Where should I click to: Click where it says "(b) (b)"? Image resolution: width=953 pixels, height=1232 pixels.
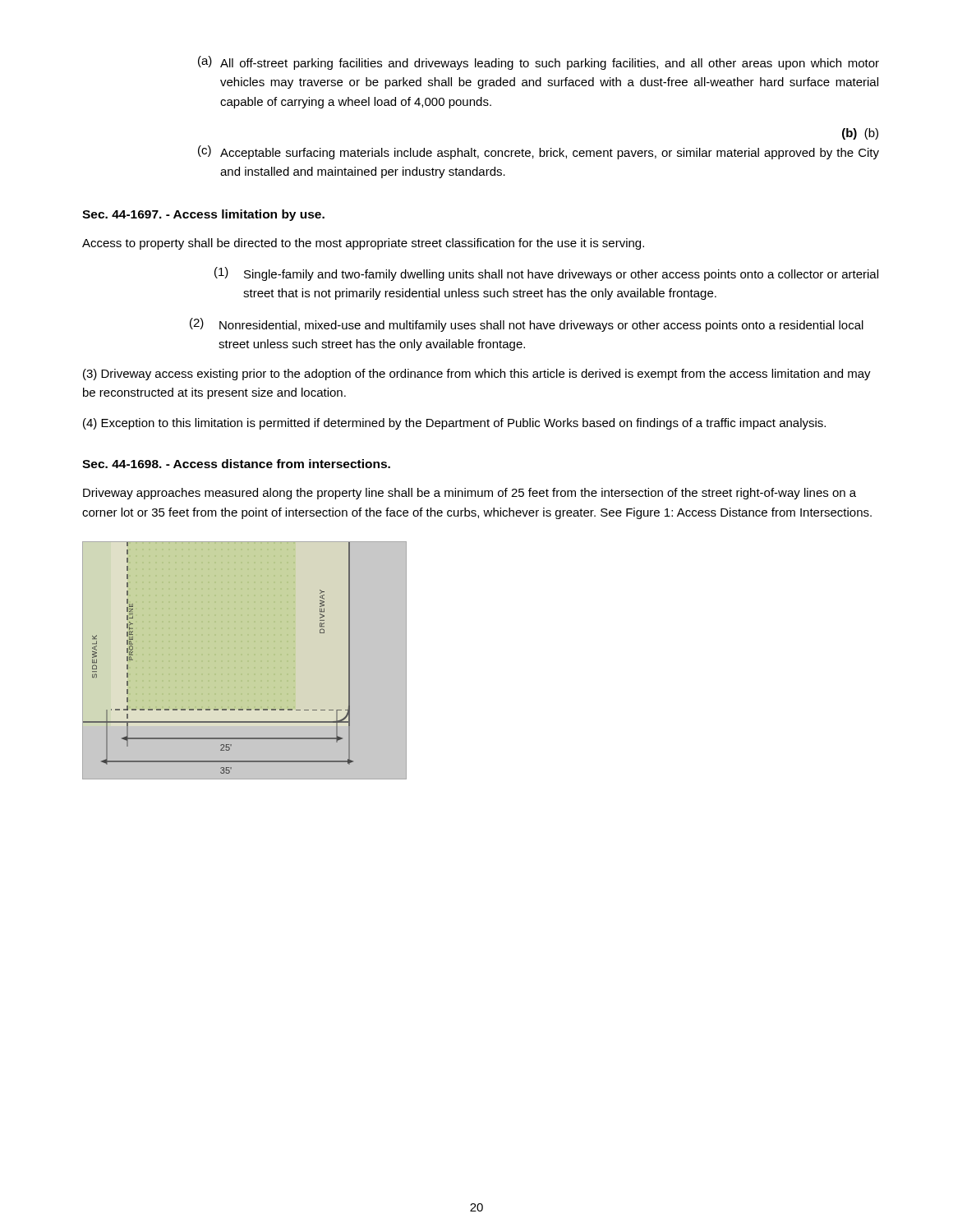pos(860,132)
